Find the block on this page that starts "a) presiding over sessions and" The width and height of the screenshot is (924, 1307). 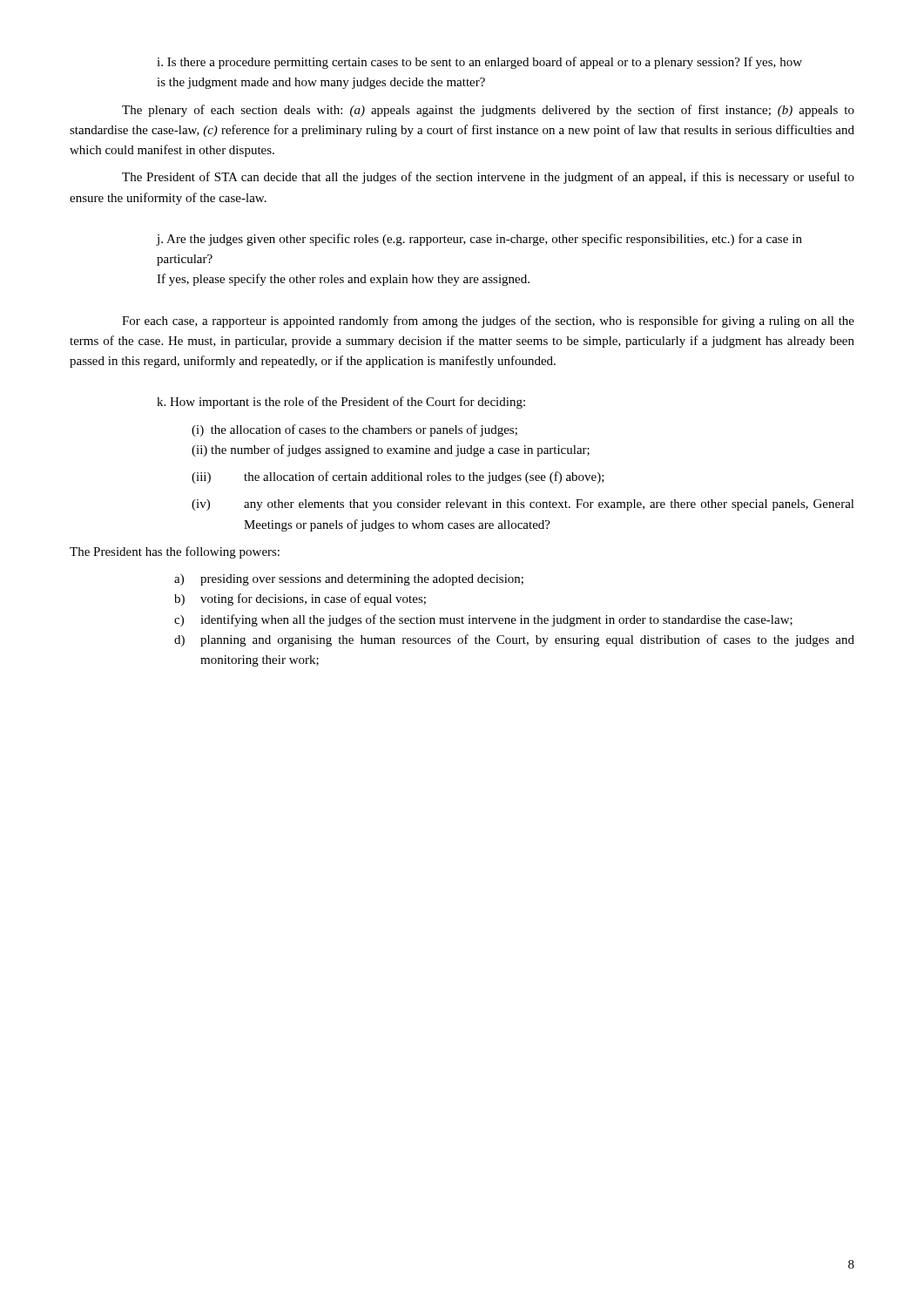click(514, 579)
